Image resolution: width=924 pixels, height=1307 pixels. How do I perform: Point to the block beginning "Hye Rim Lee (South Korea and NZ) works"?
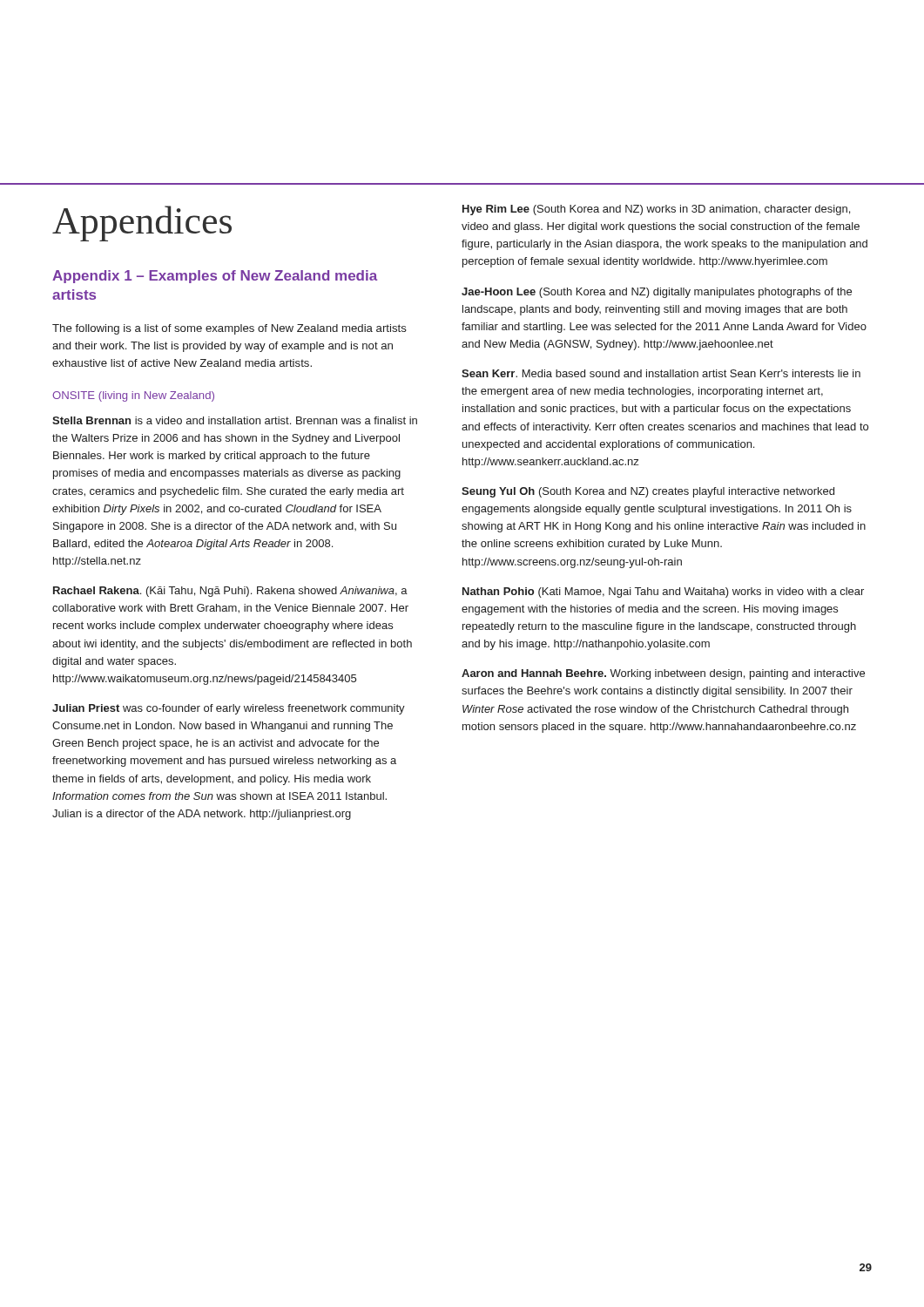pos(665,235)
